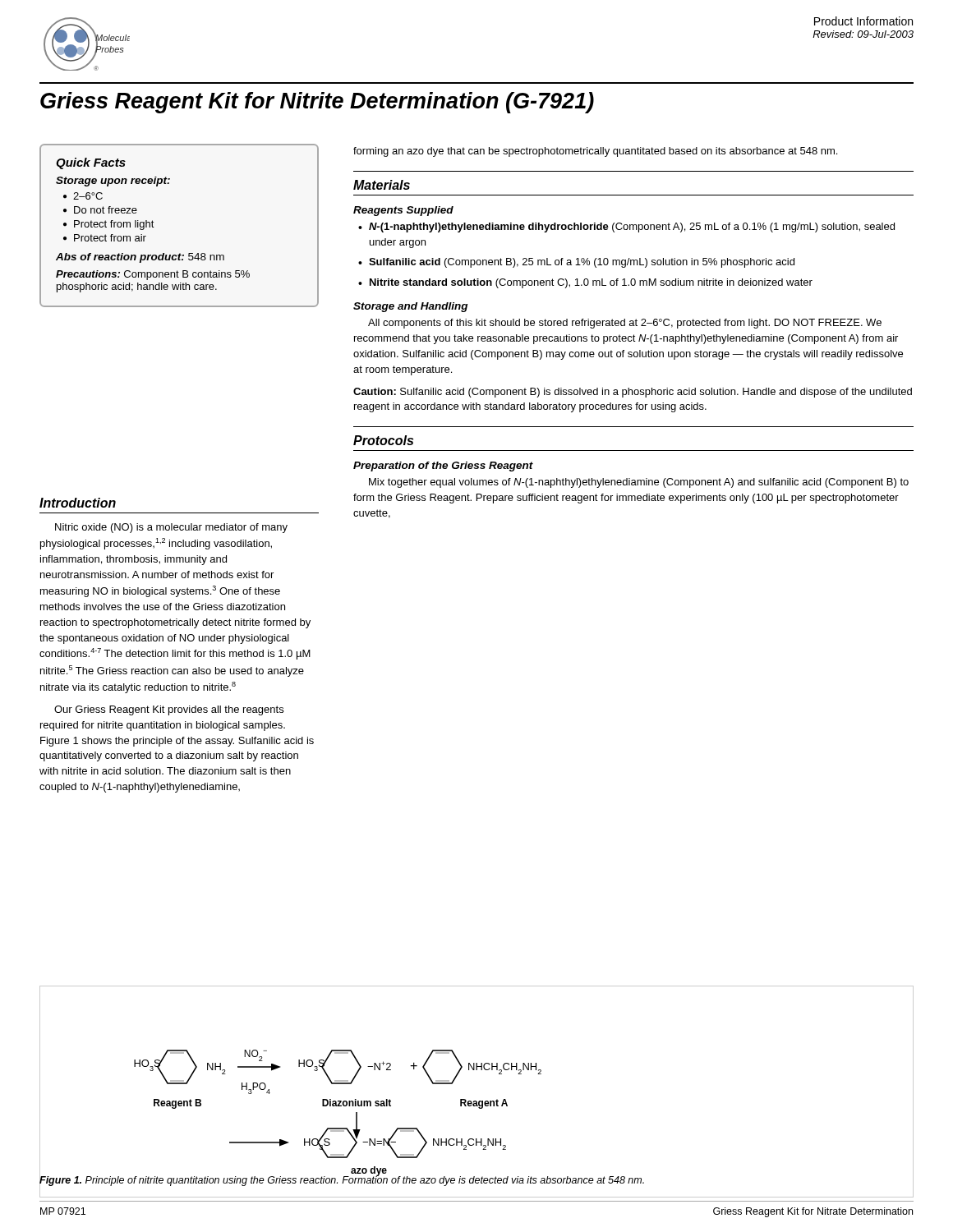
Task: Where is the passage that starts "Nitrite standard solution (Component C), 1.0 mL"?
Action: 591,283
